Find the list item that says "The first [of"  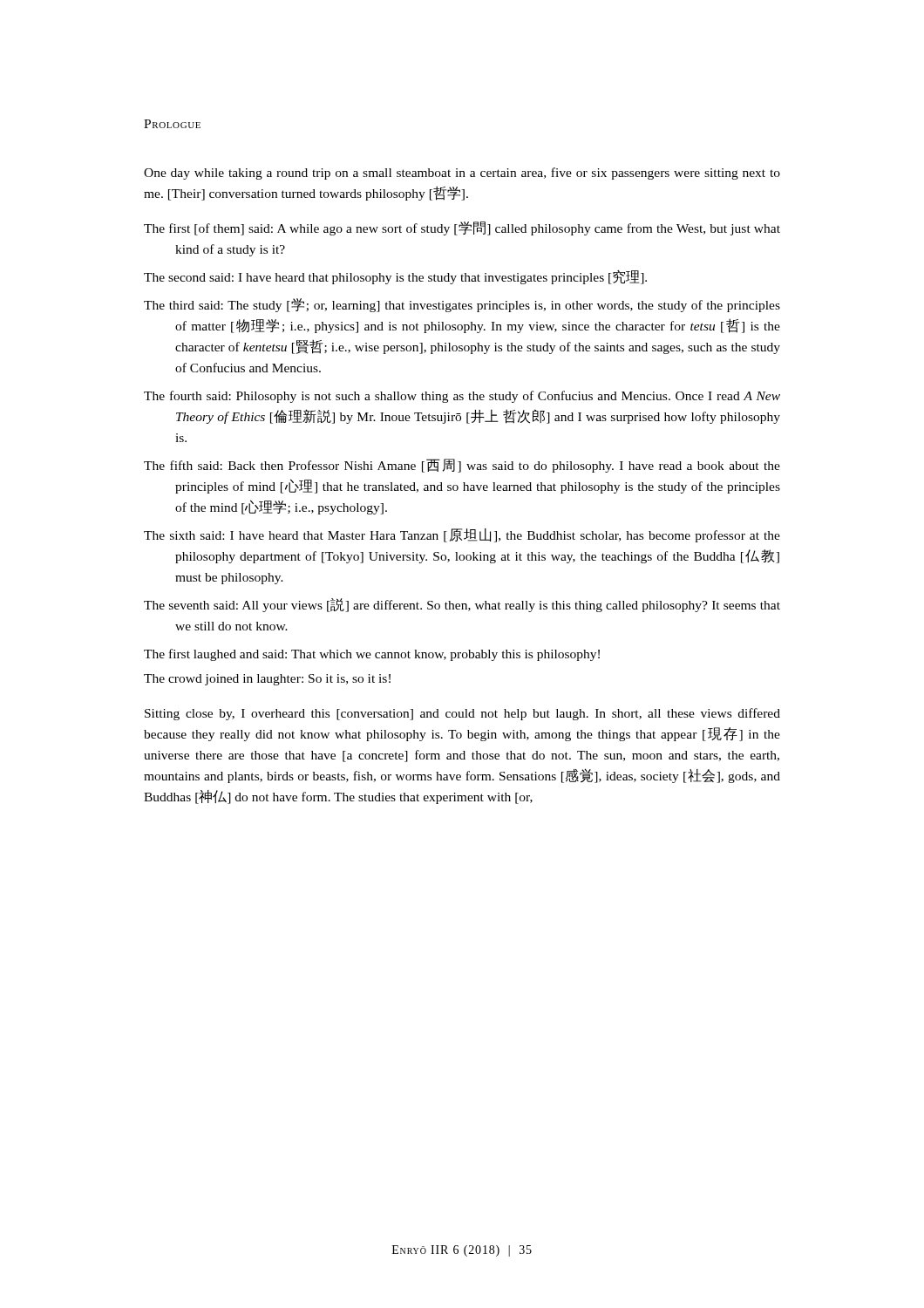[462, 239]
